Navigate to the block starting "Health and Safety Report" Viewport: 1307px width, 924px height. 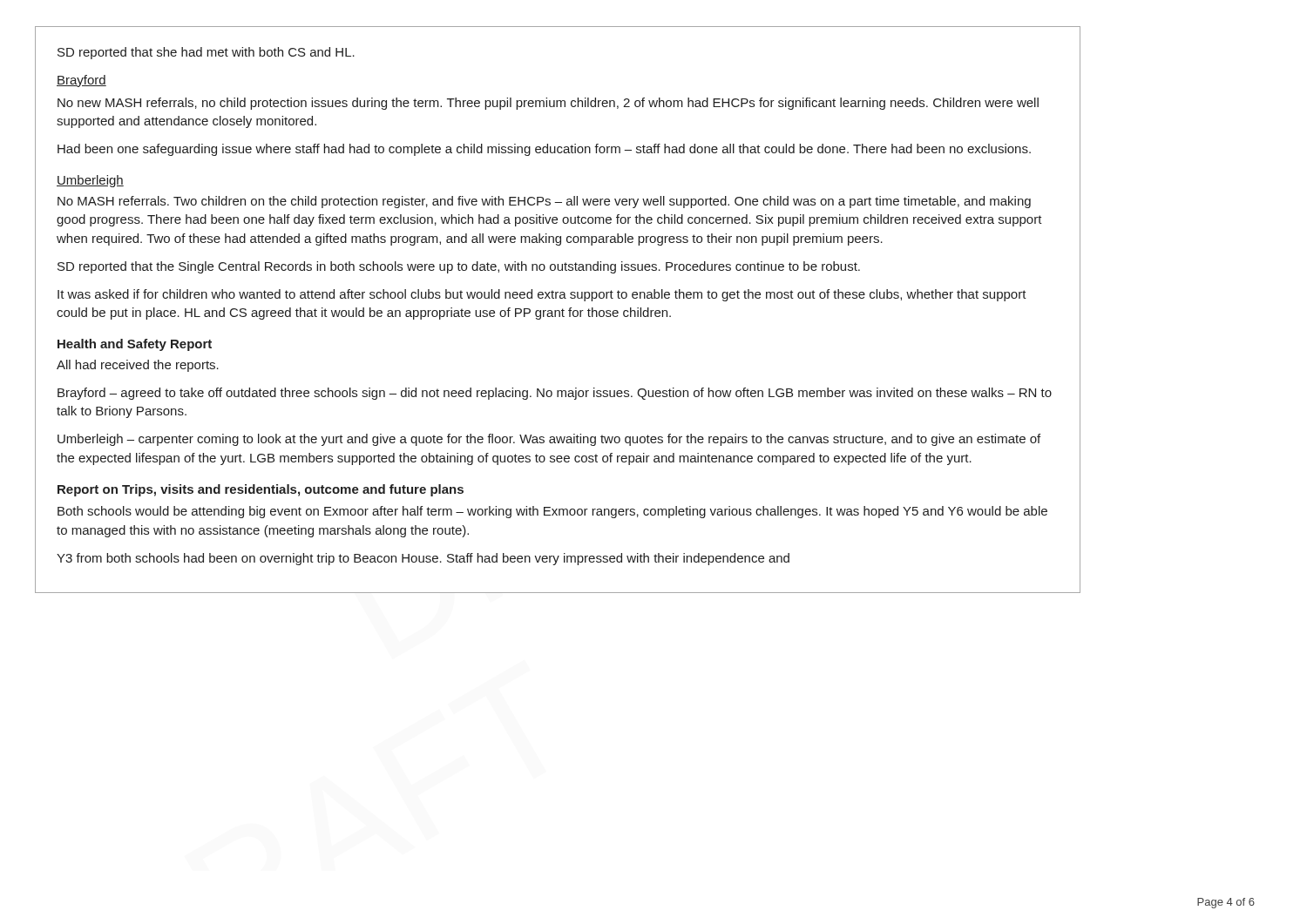tap(134, 344)
